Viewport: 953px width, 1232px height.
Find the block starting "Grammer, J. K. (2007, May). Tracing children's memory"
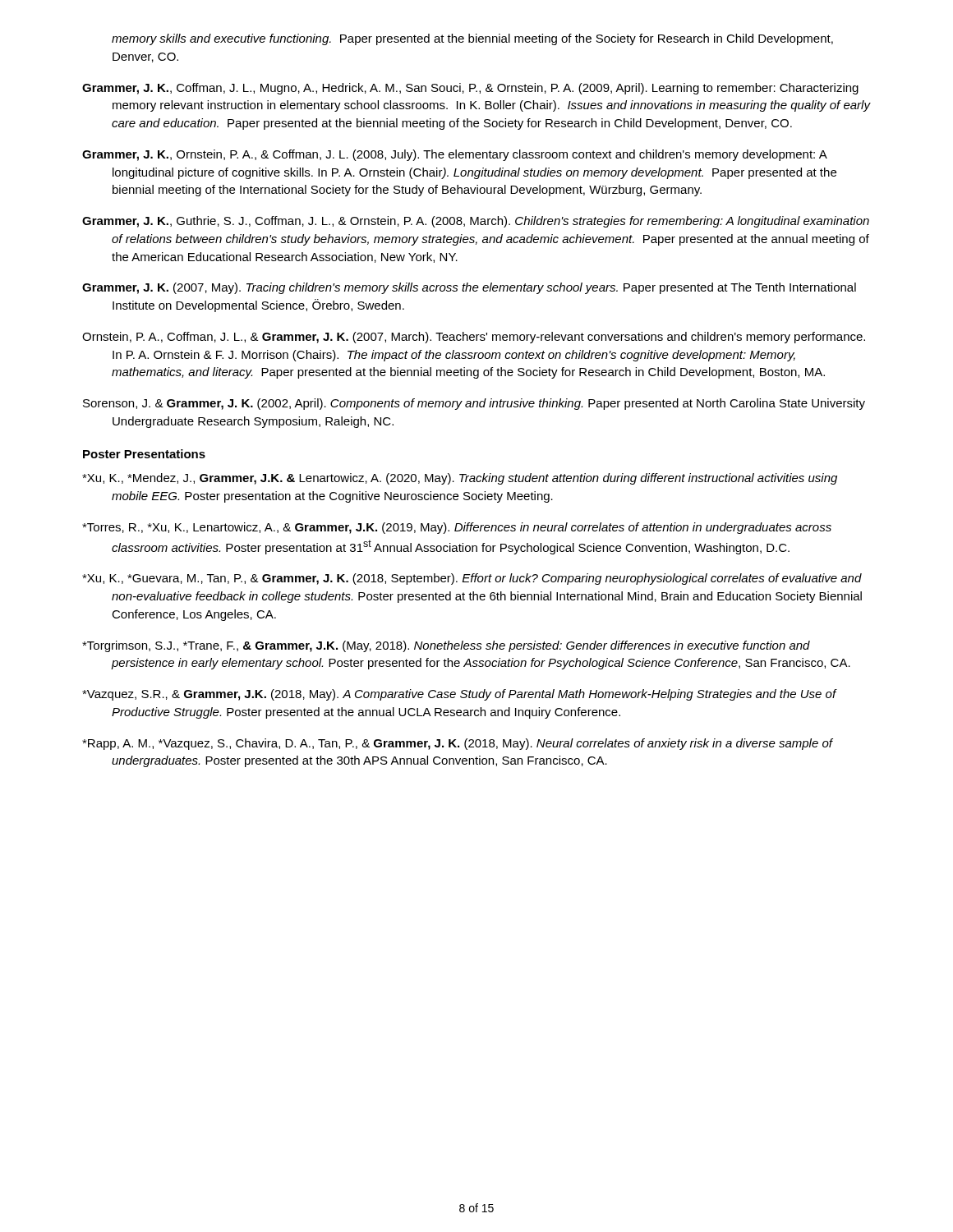(469, 296)
